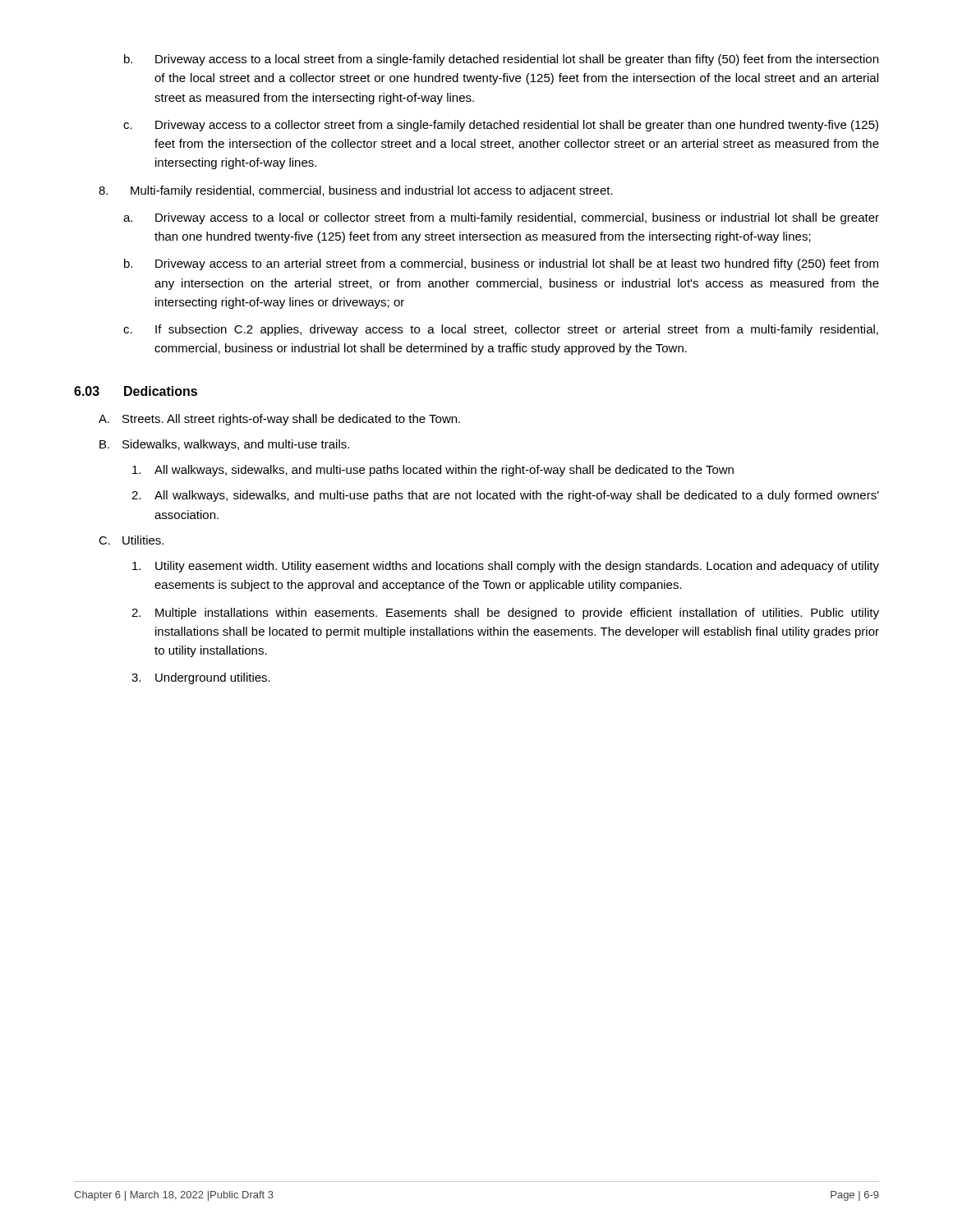Locate the block of text that opens with "2. All walkways, sidewalks, and multi-use paths that"
Image resolution: width=953 pixels, height=1232 pixels.
coord(505,505)
